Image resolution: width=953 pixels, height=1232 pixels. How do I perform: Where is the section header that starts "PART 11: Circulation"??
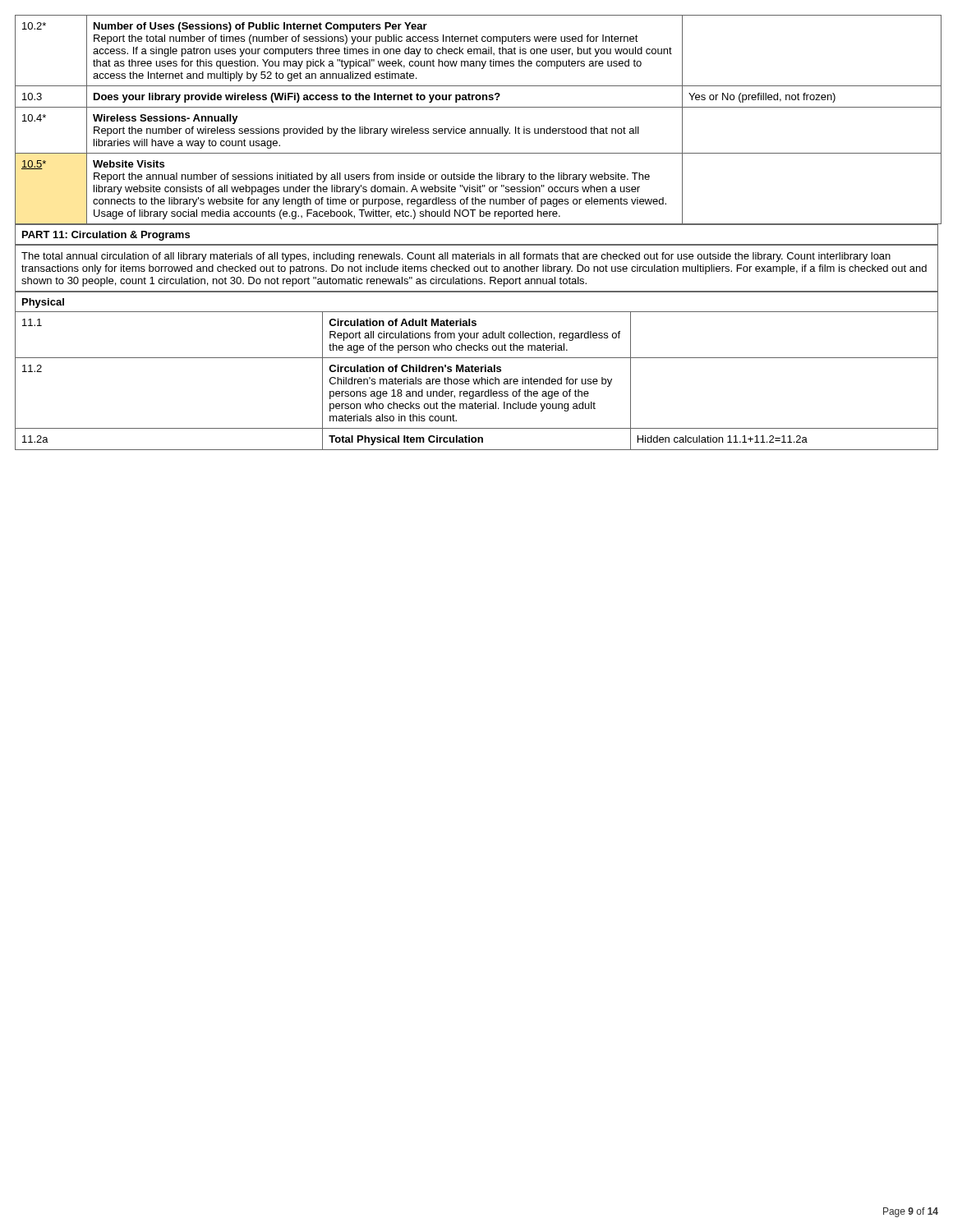[476, 235]
